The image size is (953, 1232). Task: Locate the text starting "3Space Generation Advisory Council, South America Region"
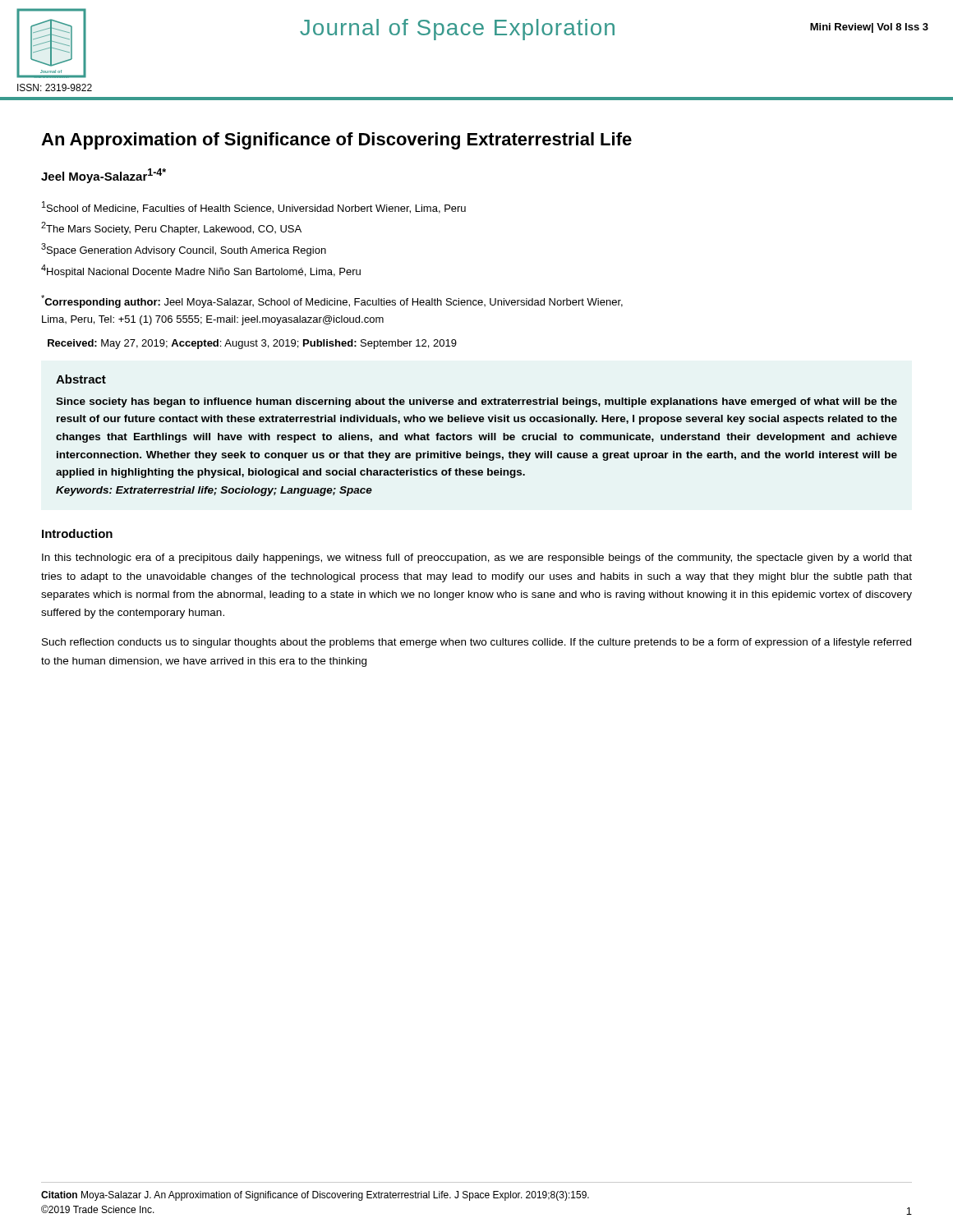tap(184, 249)
